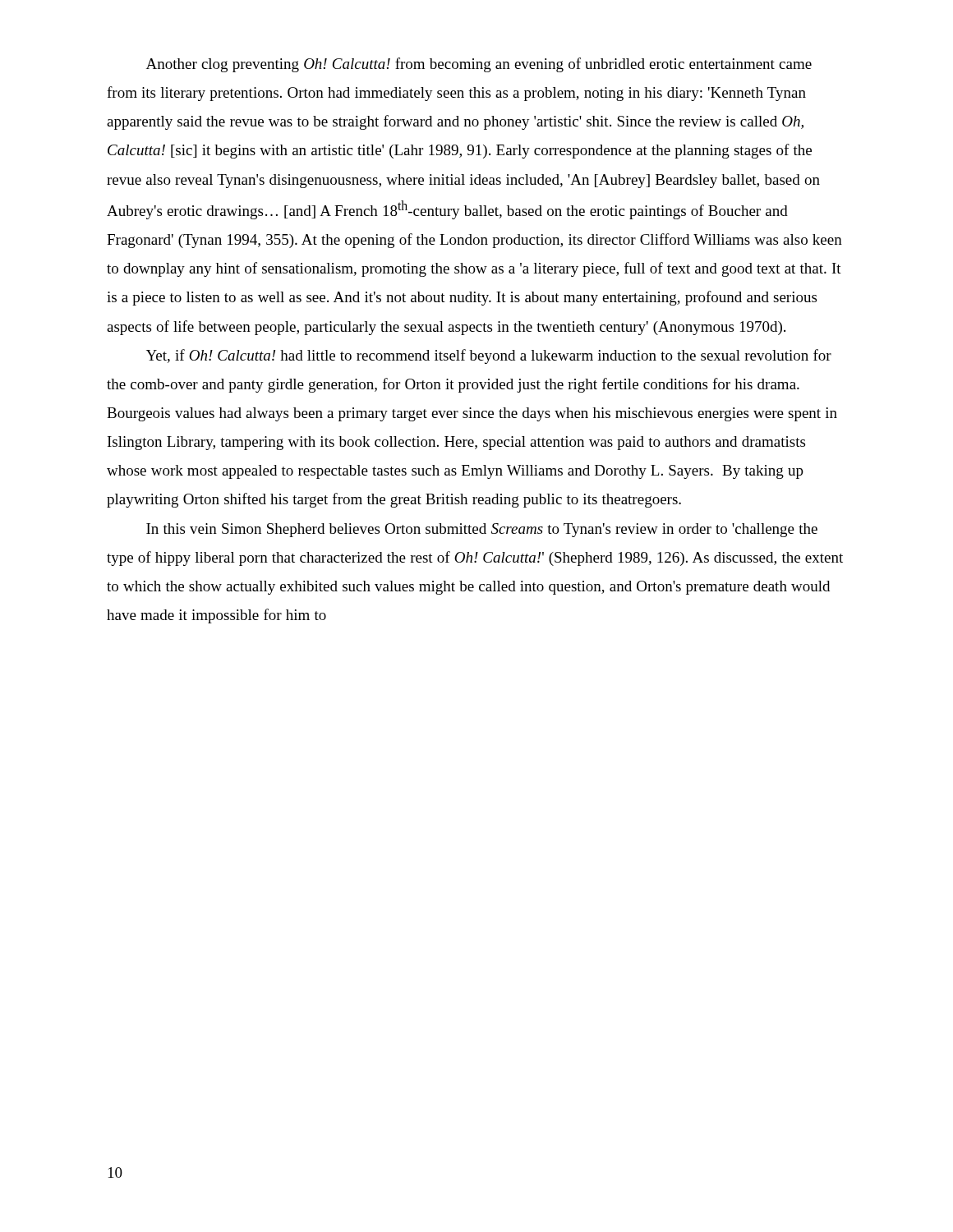Click the passage that begins "In this vein Simon Shepherd believes Orton"
The height and width of the screenshot is (1232, 953).
476,572
